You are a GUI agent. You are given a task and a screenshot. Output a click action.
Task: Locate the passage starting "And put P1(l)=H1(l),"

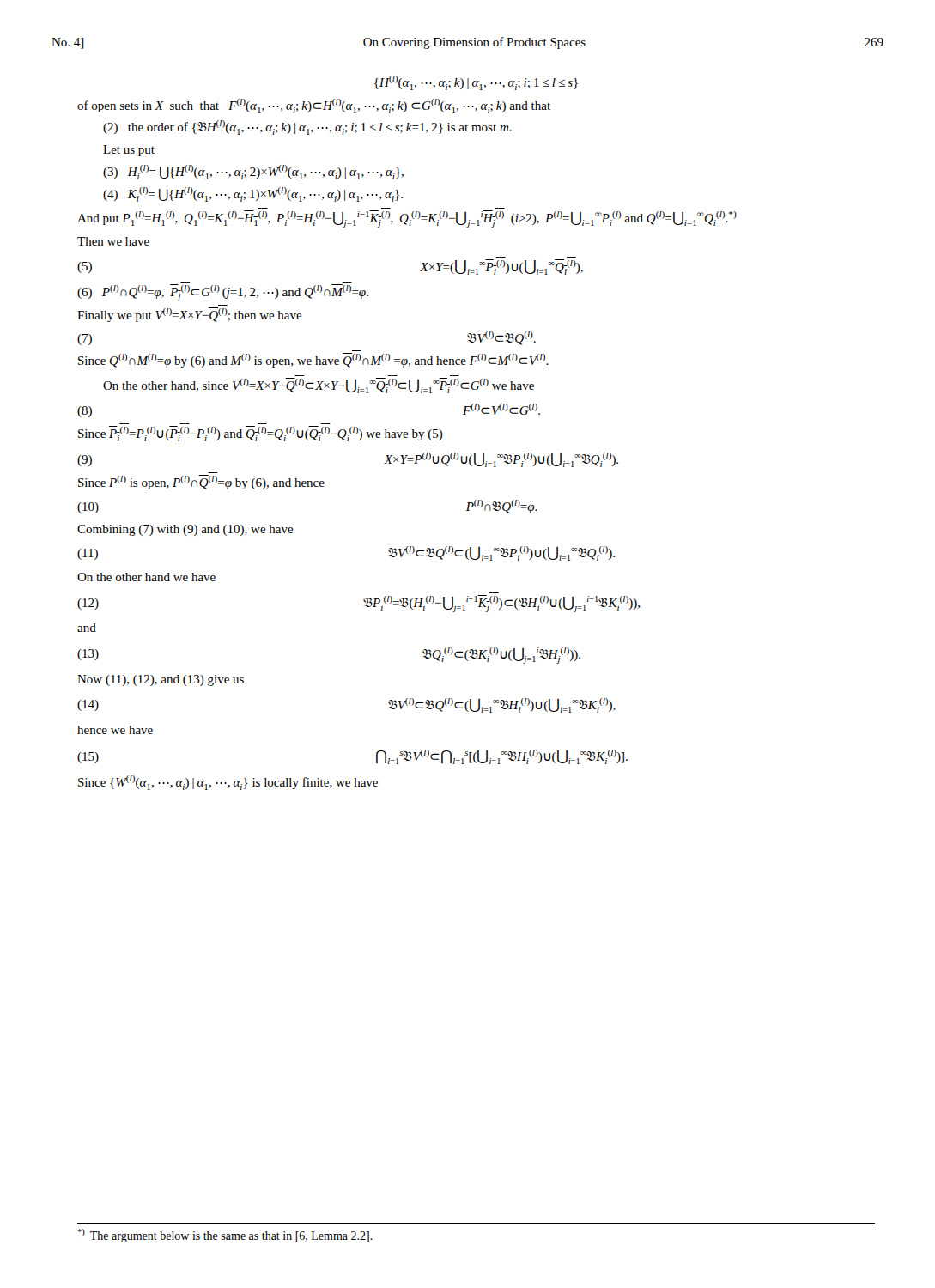[407, 218]
